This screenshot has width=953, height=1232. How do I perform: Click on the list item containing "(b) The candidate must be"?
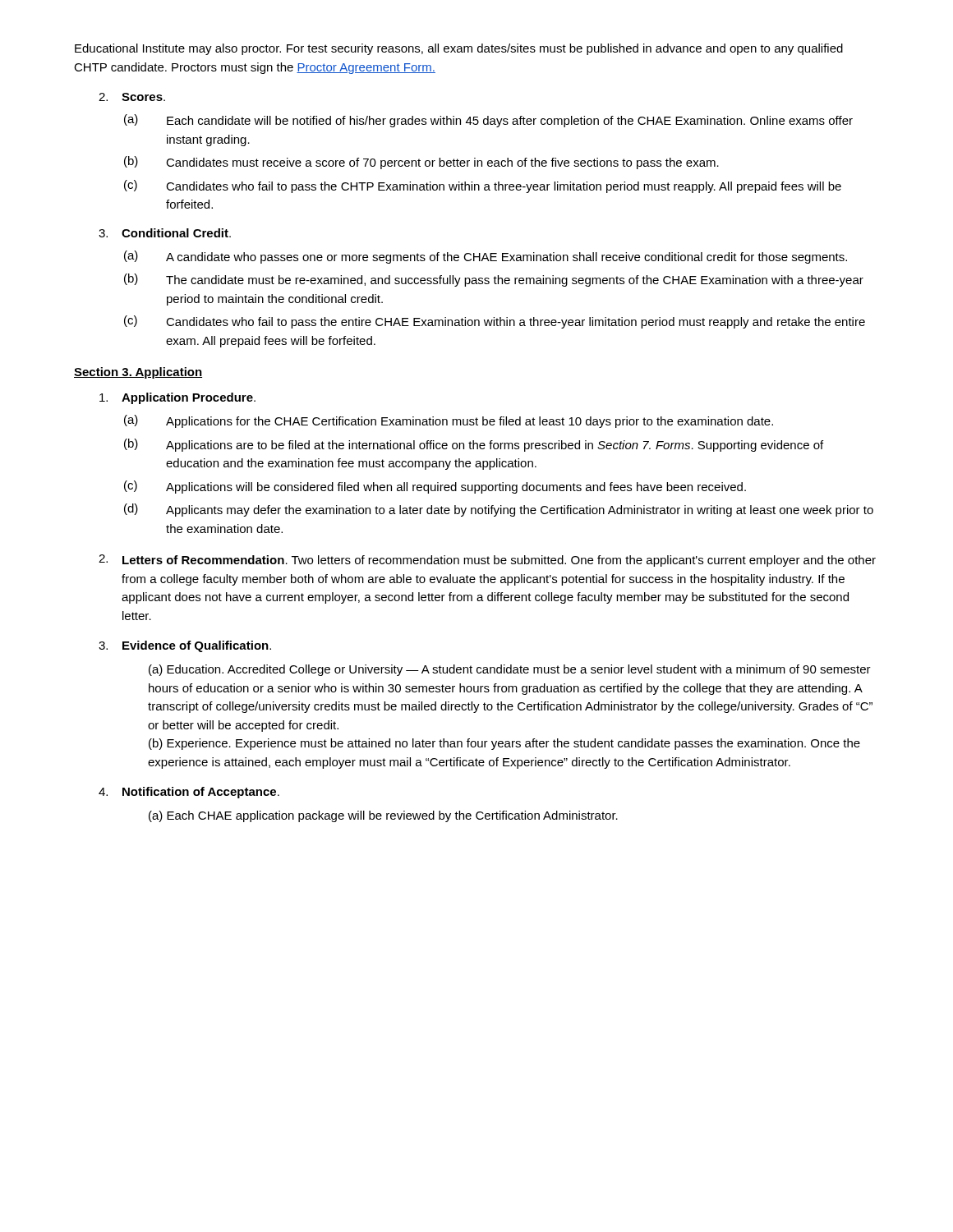pyautogui.click(x=501, y=290)
